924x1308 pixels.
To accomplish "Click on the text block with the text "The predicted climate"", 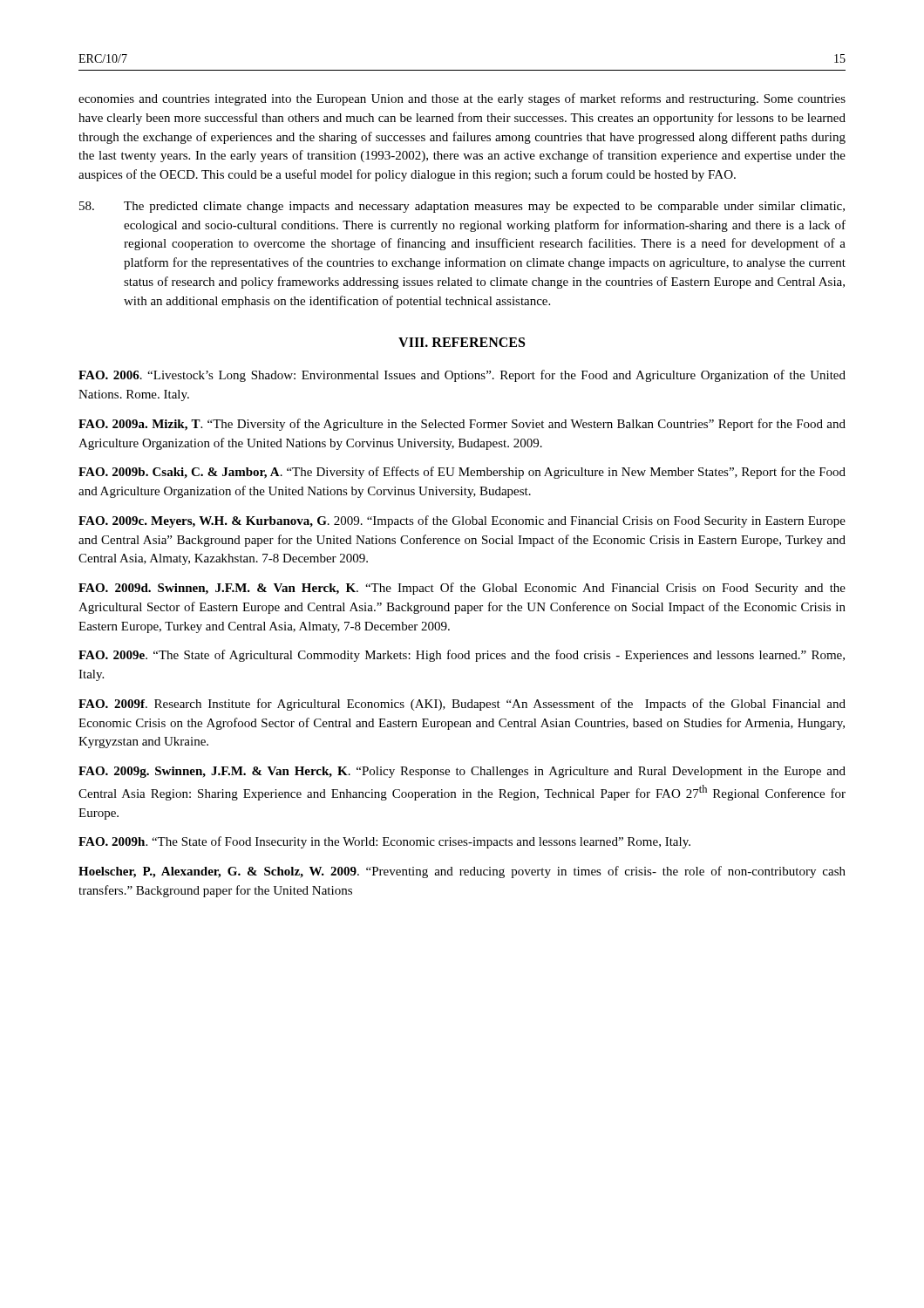I will point(462,254).
